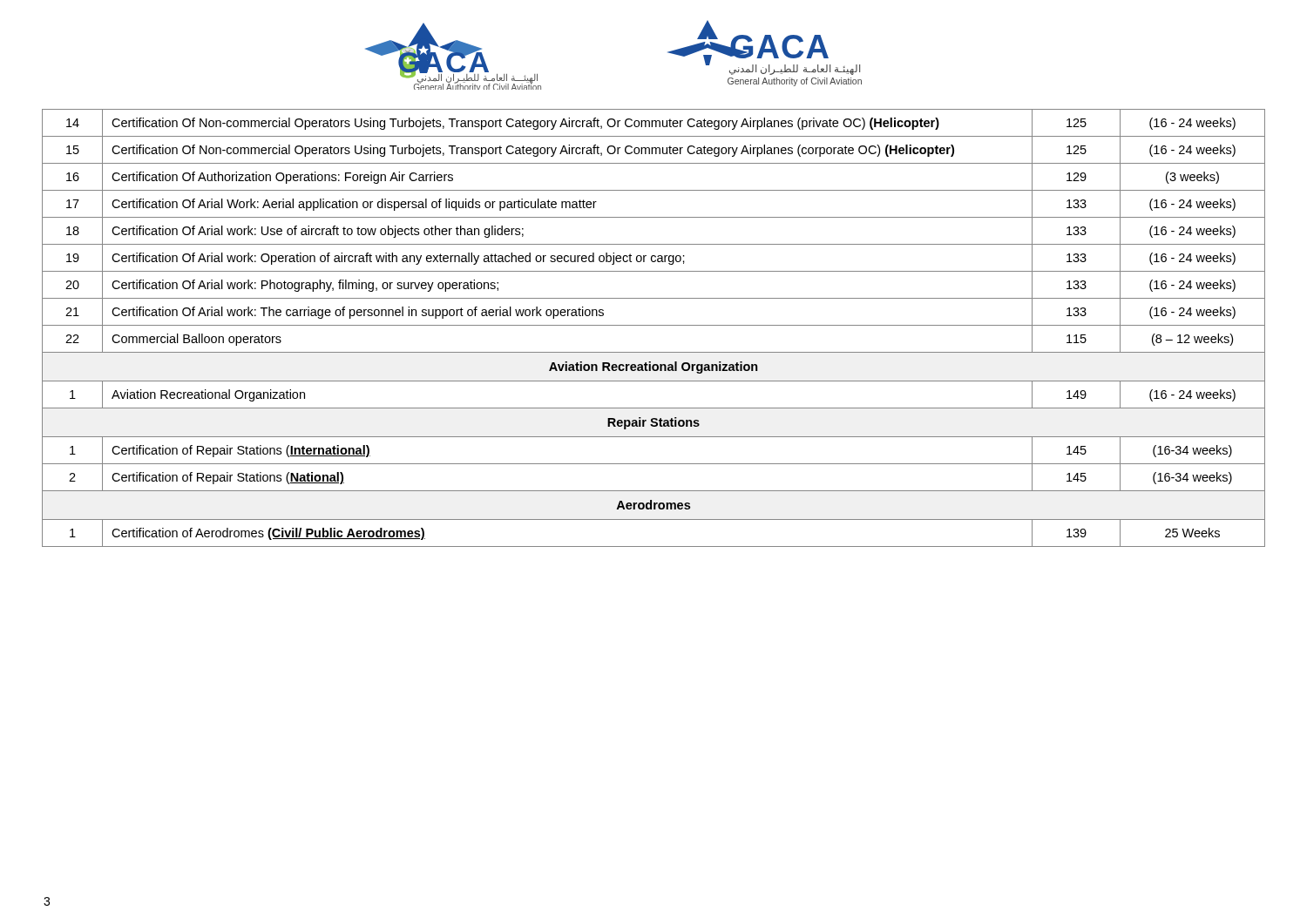The width and height of the screenshot is (1307, 924).
Task: Select the table that reads "Certification Of Arial work:"
Action: click(x=654, y=328)
